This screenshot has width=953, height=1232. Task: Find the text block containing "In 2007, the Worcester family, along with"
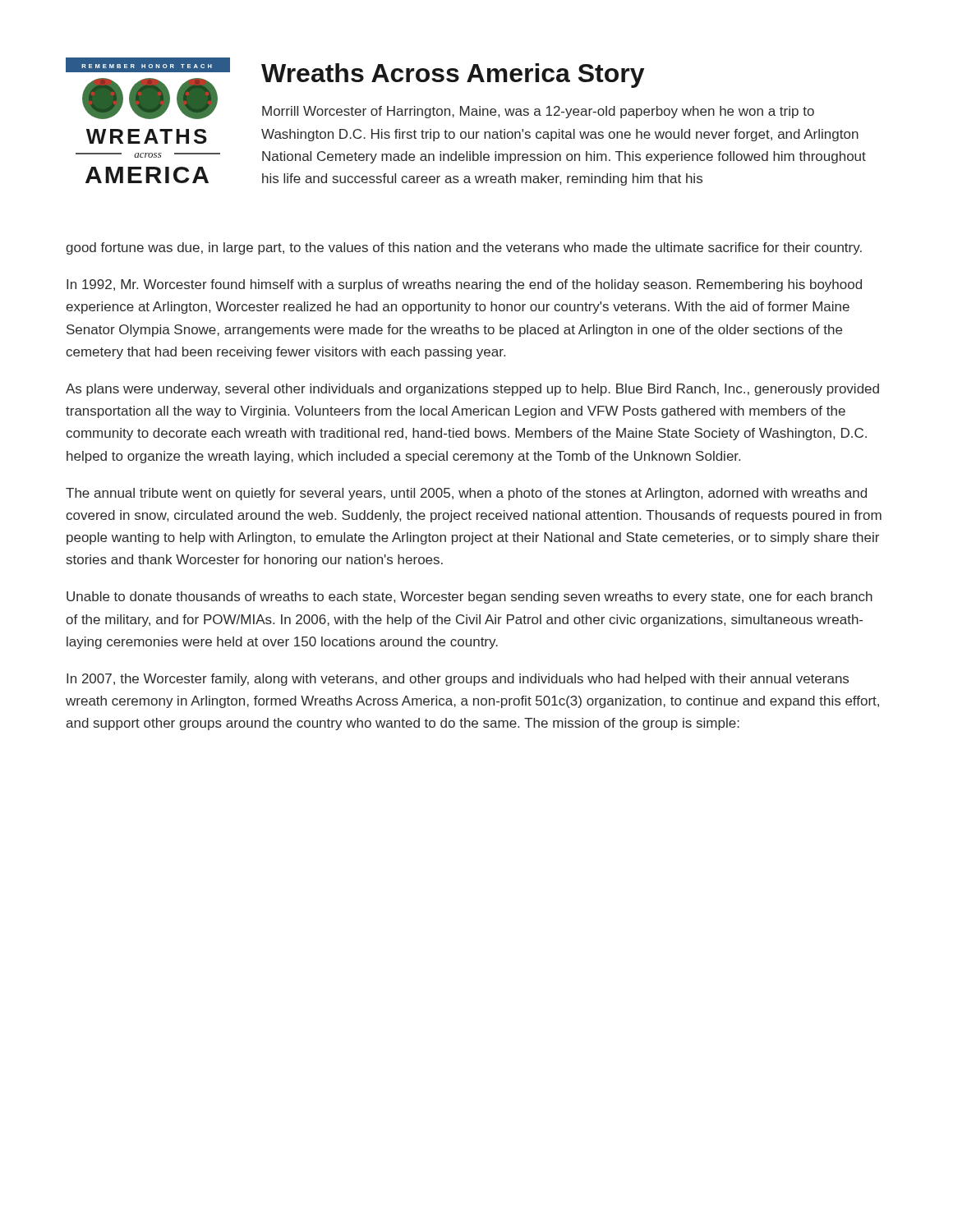click(x=473, y=701)
